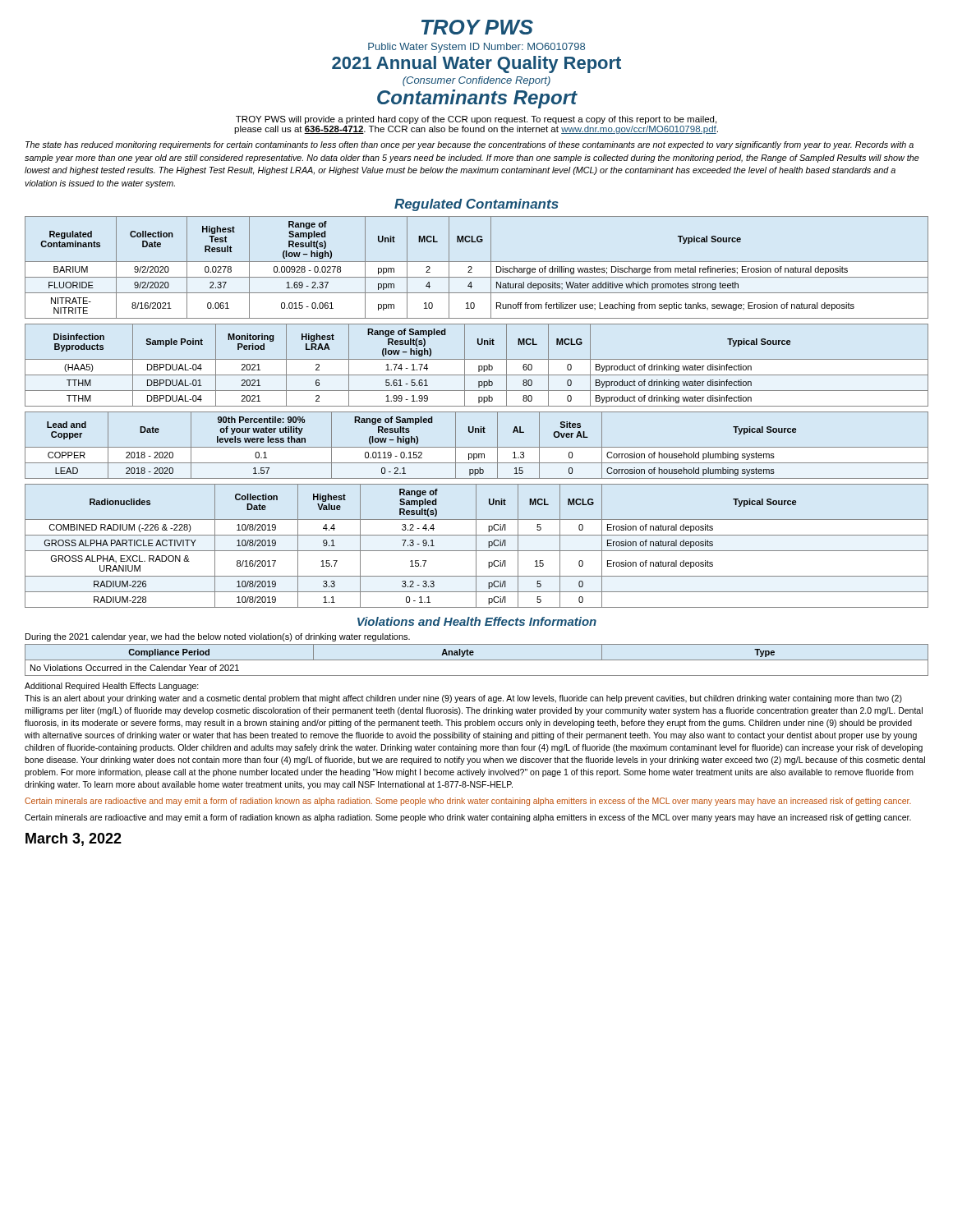The image size is (953, 1232).
Task: Find the table that mentions "No Violations Occurred"
Action: pos(476,660)
